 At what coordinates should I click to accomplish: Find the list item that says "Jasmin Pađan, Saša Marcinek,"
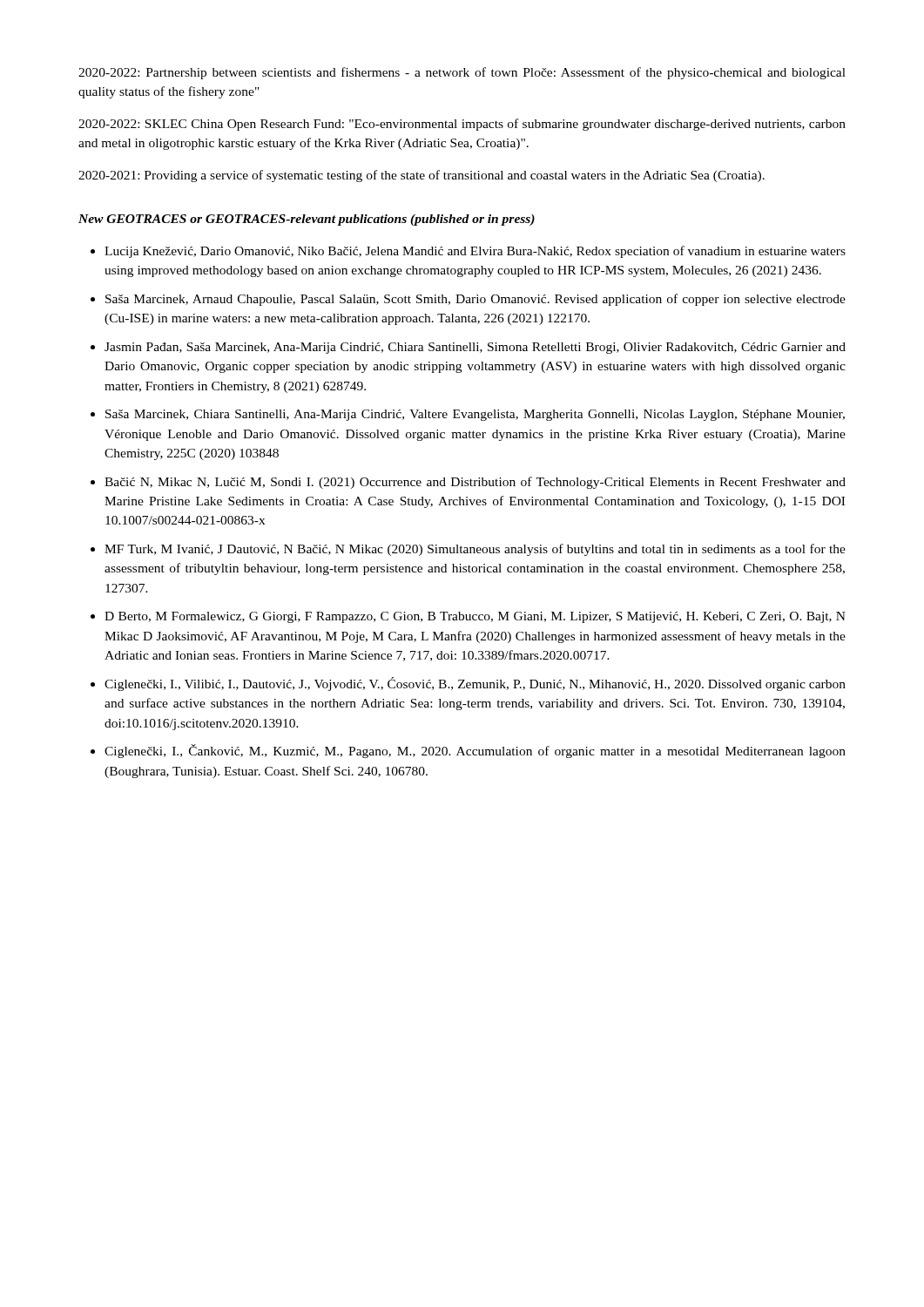[475, 366]
